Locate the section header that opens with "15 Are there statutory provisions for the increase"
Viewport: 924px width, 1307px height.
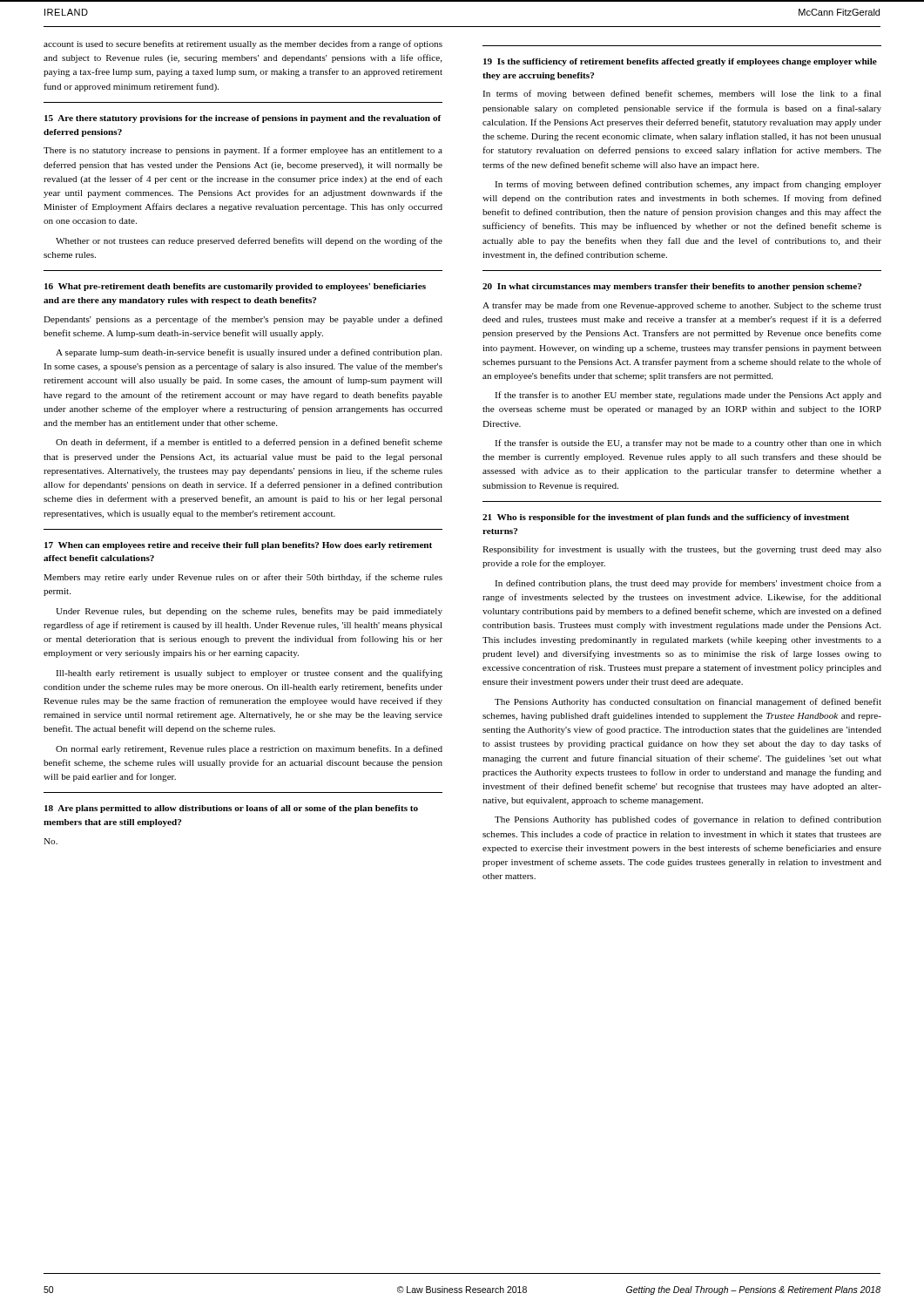[242, 124]
